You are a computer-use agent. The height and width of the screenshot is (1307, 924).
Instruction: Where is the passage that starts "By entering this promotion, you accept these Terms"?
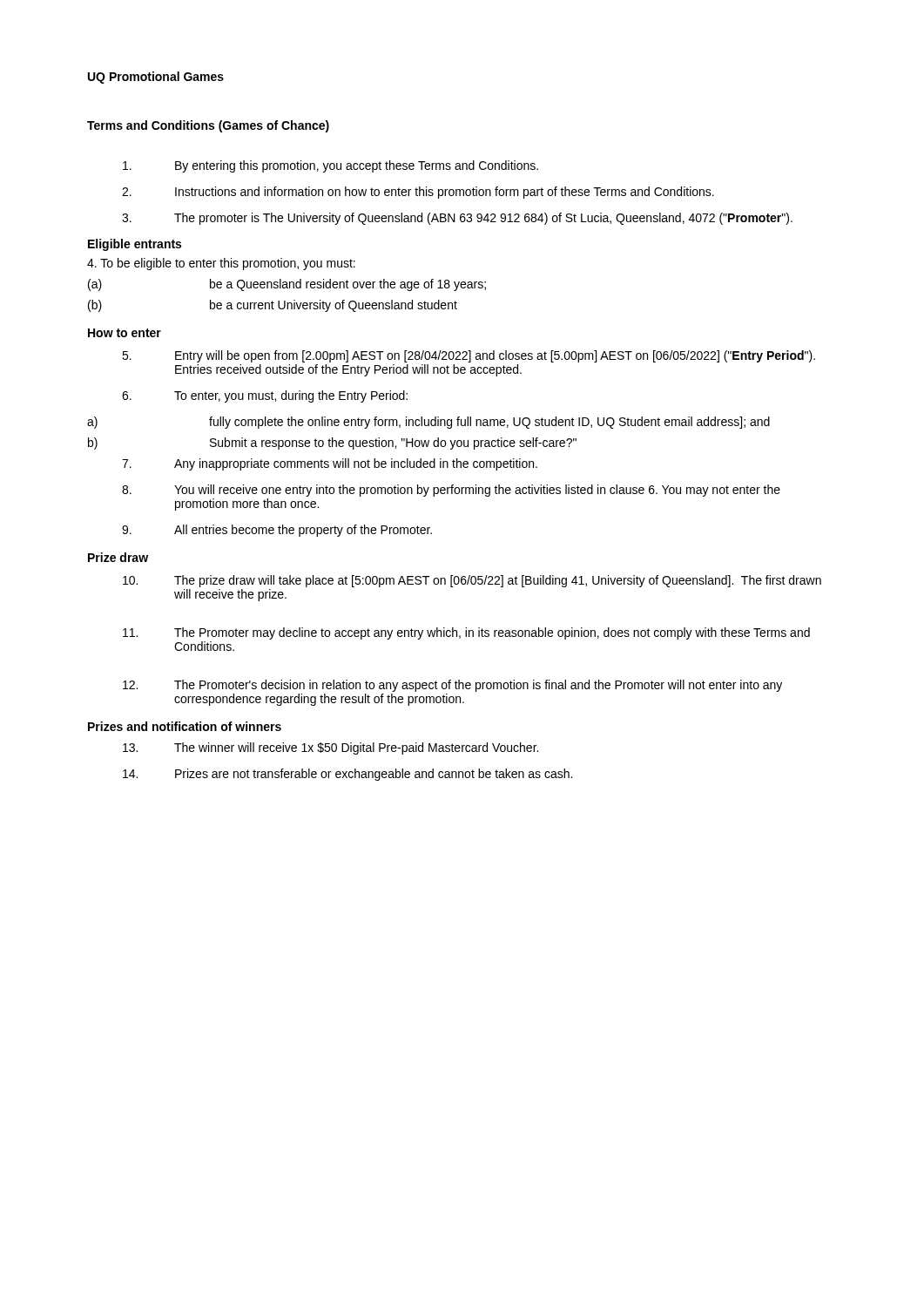[x=462, y=166]
